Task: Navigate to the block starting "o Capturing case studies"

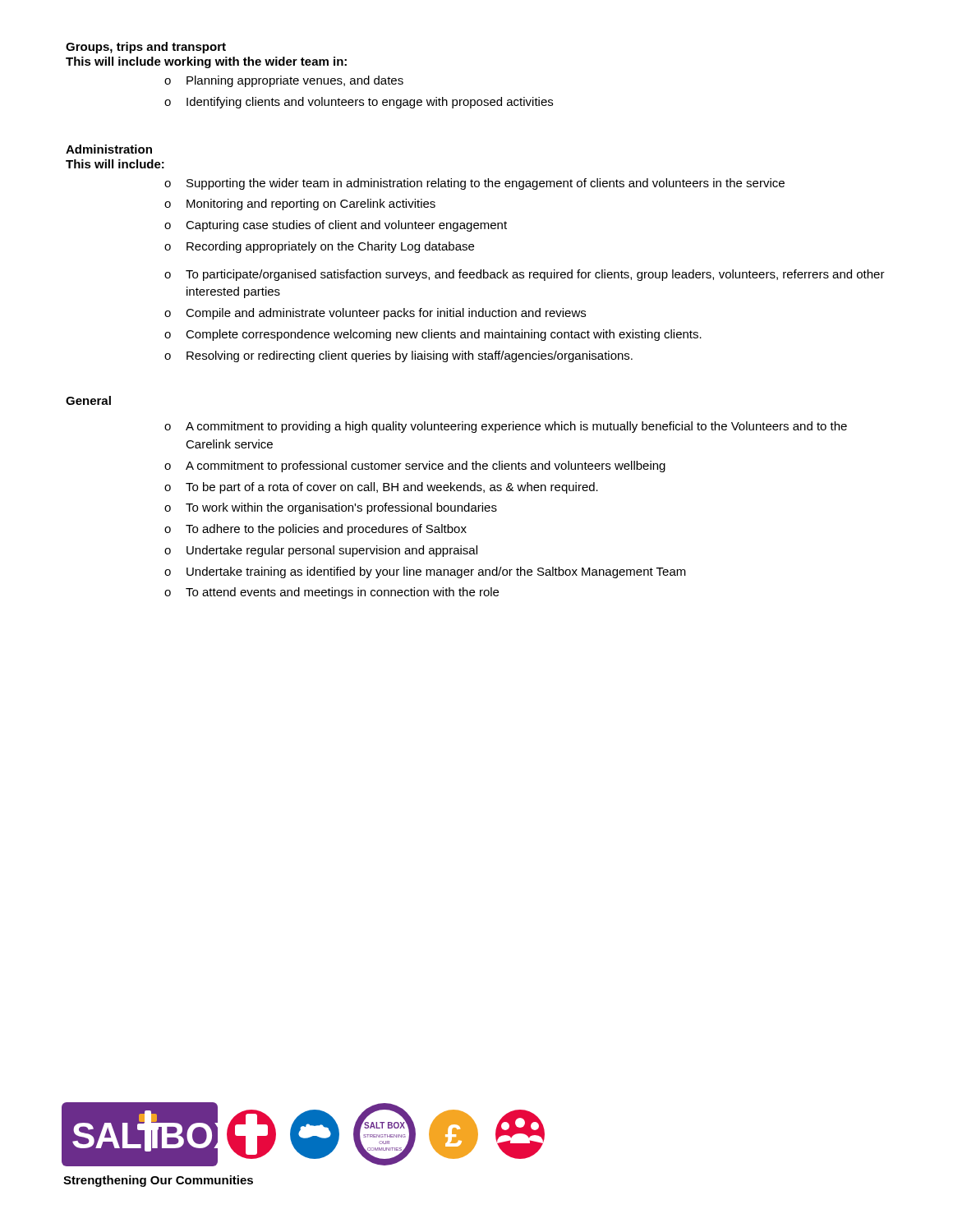Action: (x=336, y=226)
